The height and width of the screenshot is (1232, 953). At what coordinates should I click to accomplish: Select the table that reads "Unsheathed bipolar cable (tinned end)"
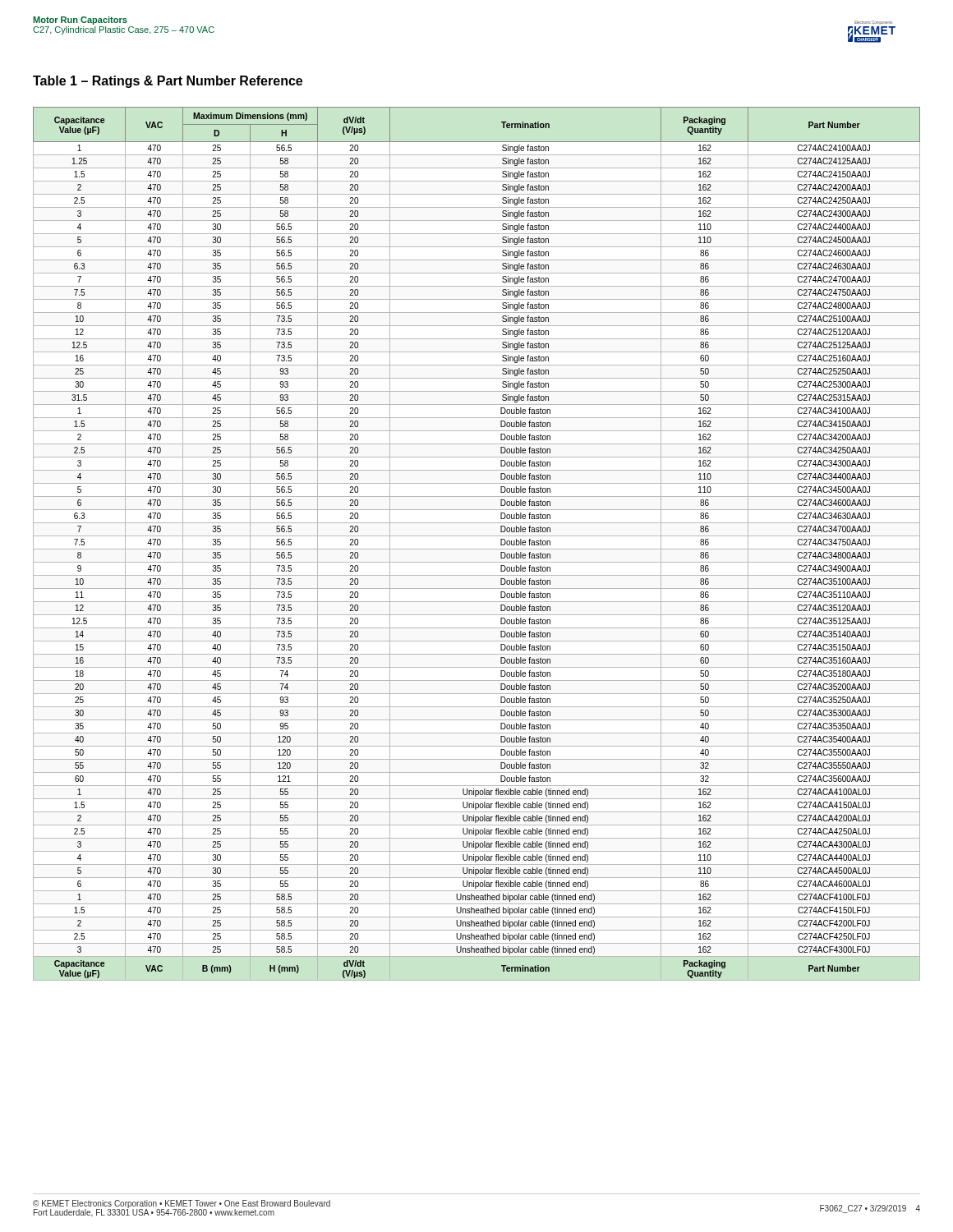(x=476, y=544)
